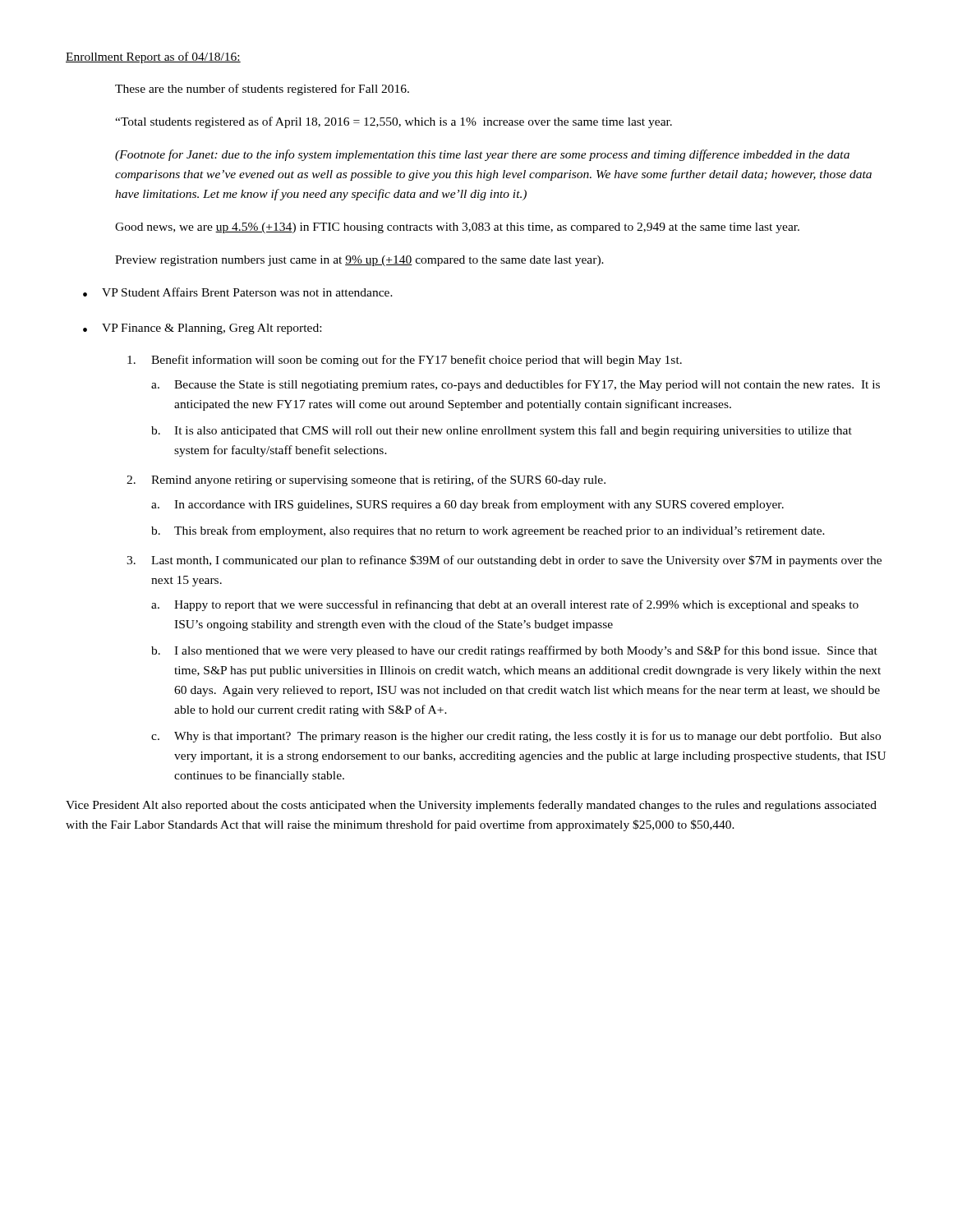This screenshot has width=953, height=1232.
Task: Find the block on this page that starts "a. In accordance with IRS guidelines,"
Action: 519,505
